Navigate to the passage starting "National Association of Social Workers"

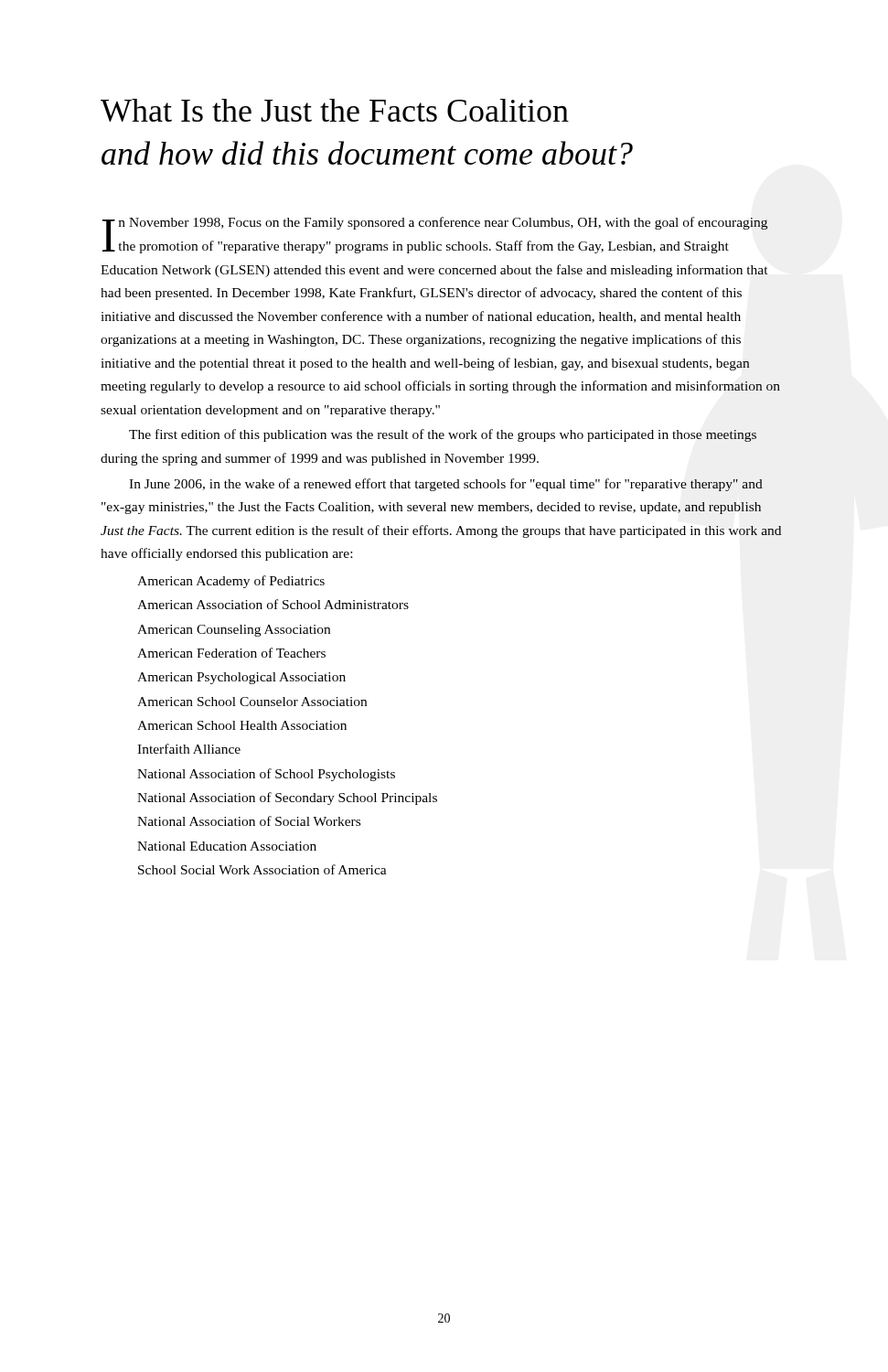point(249,821)
